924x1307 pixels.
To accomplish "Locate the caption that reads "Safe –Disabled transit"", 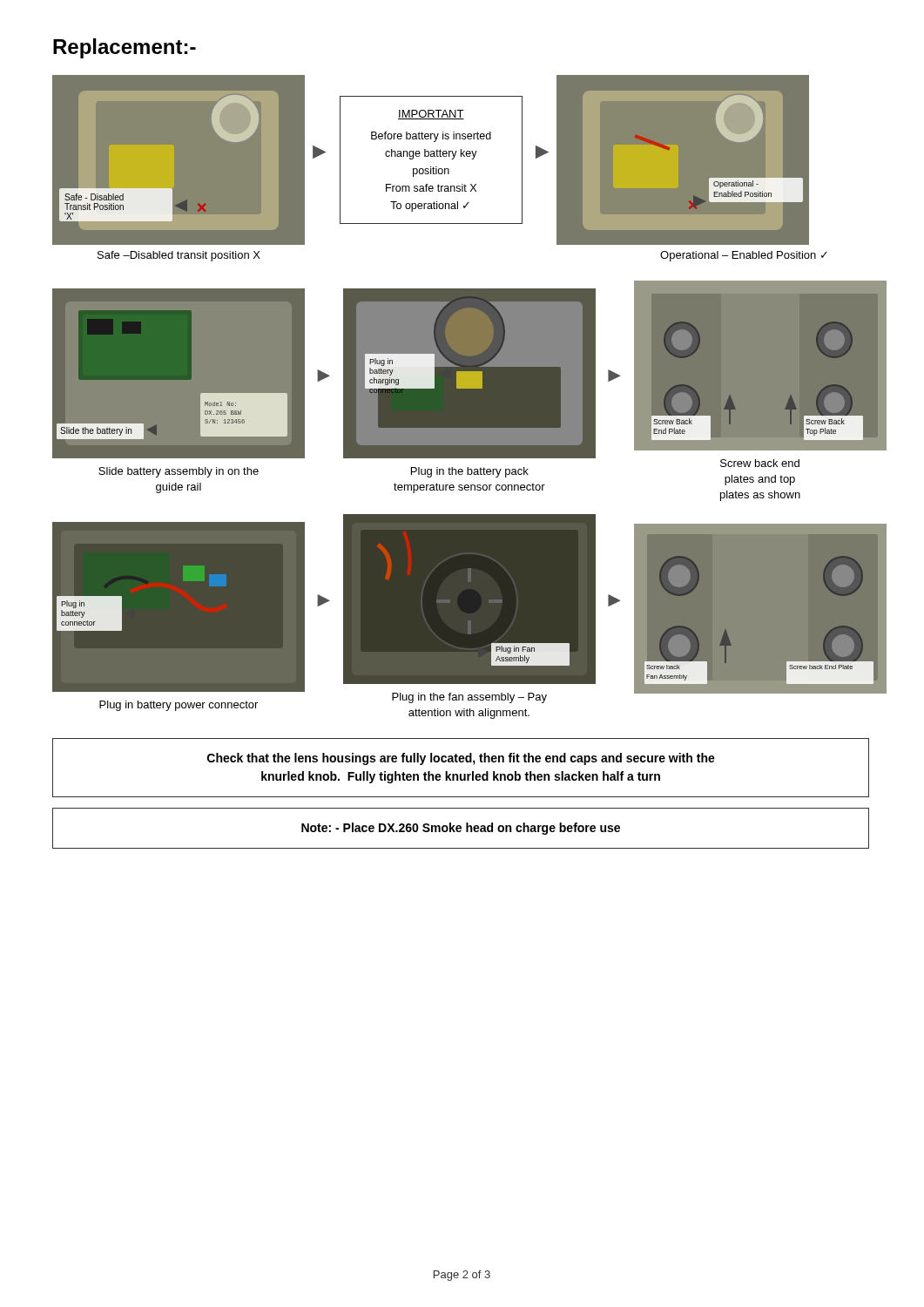I will point(179,255).
